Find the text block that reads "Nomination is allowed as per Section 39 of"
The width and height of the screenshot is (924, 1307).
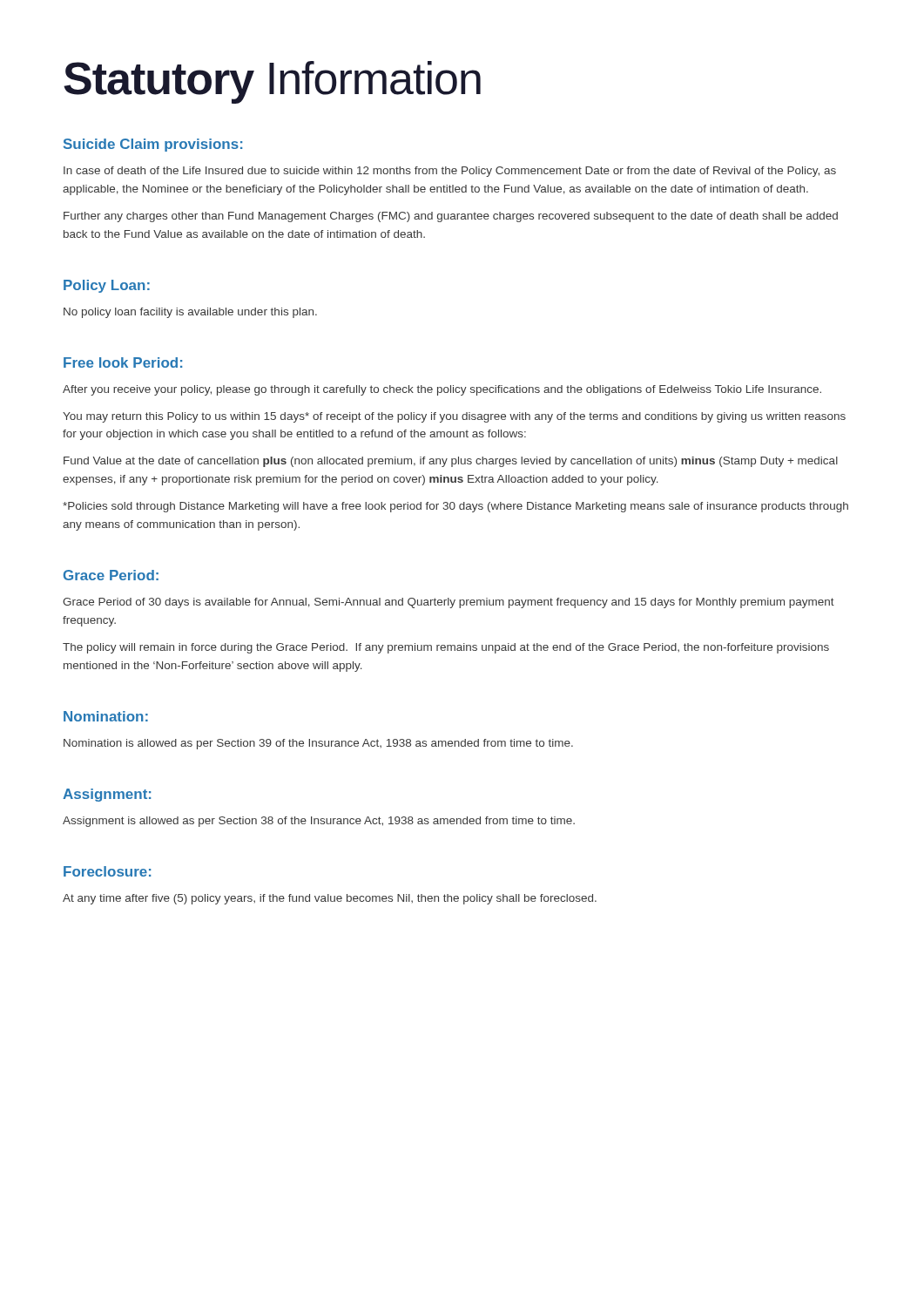[x=318, y=743]
